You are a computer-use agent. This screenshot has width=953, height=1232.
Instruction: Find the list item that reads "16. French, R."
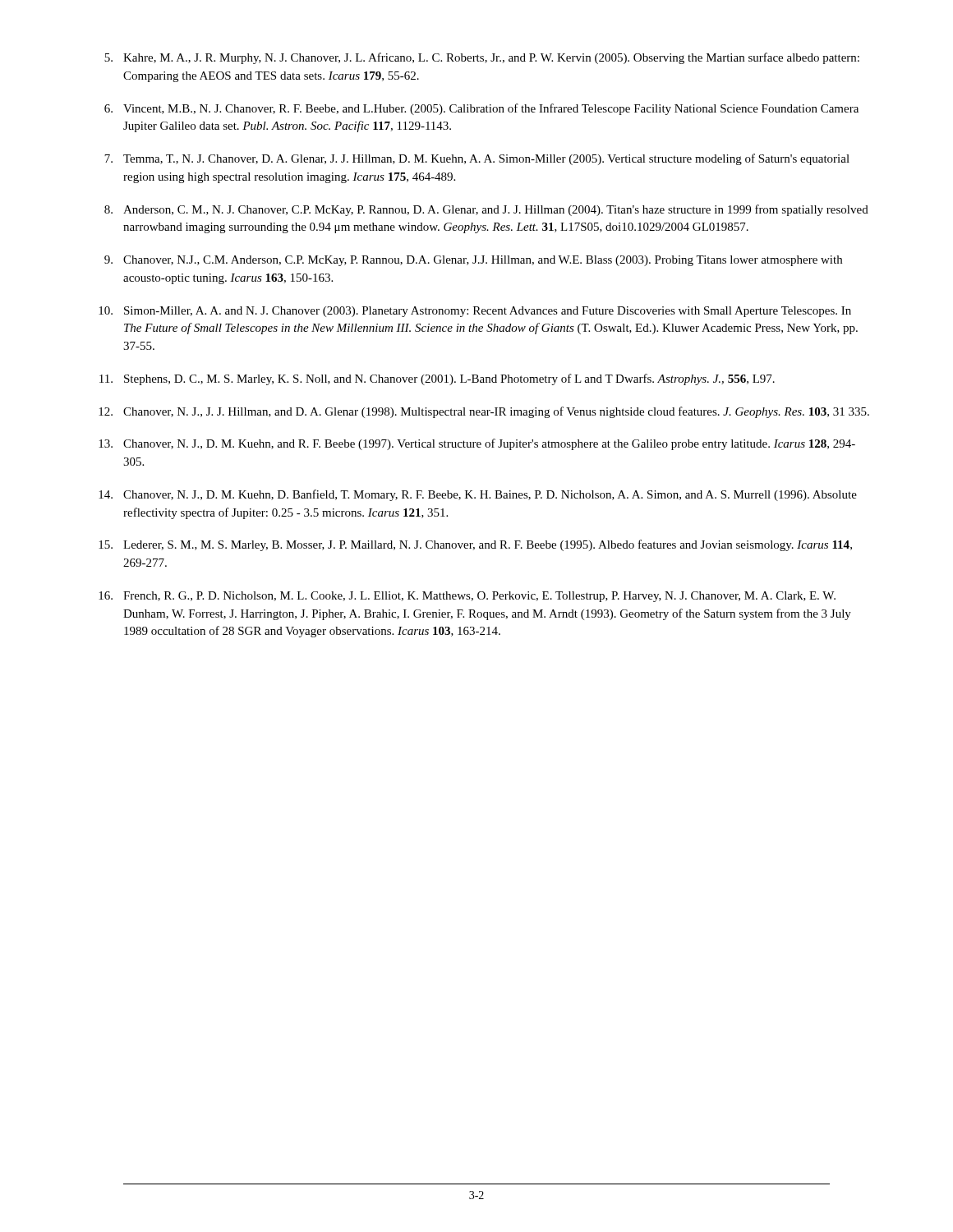click(x=476, y=614)
